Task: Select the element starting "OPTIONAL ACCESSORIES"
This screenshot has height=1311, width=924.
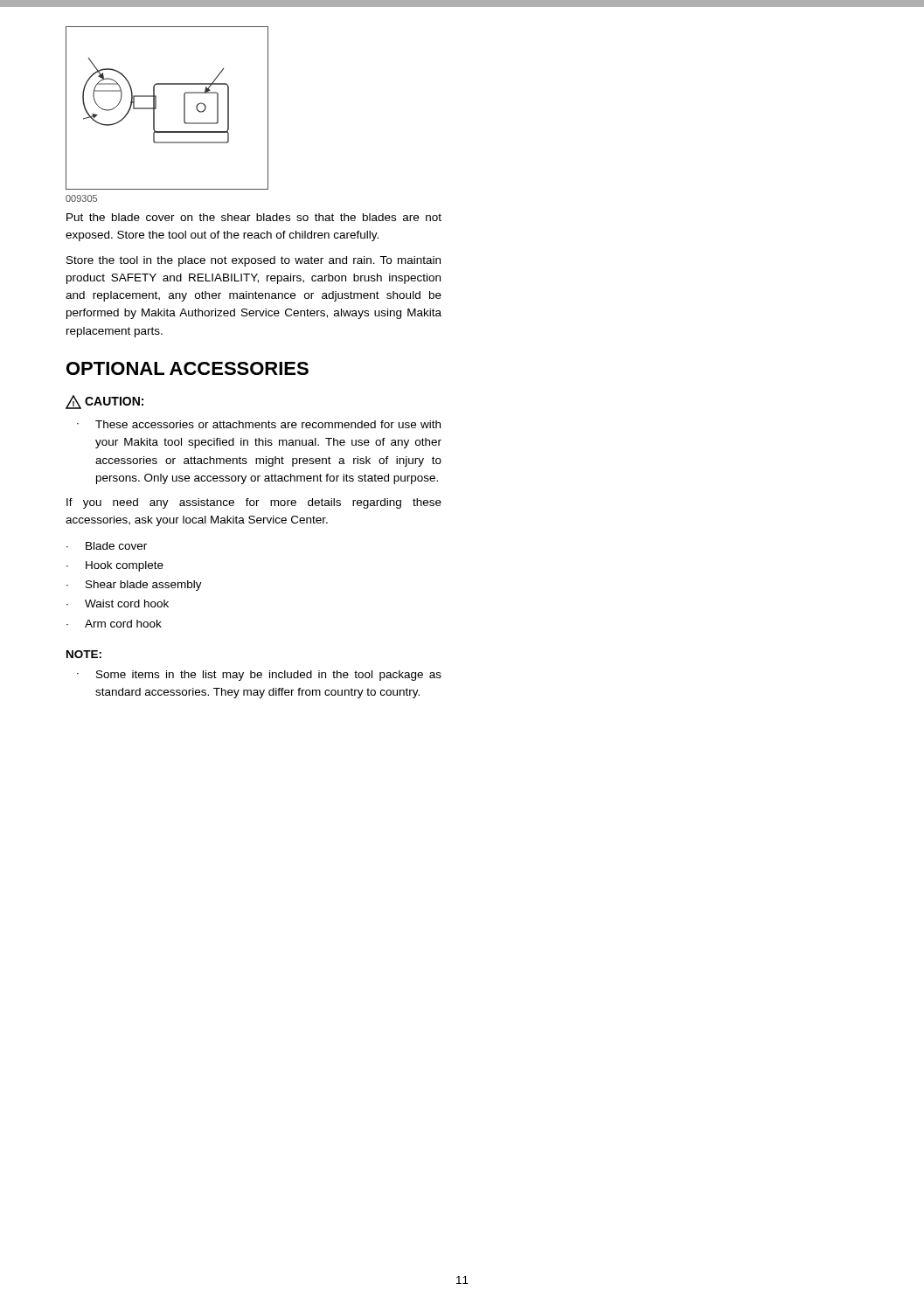Action: 187,368
